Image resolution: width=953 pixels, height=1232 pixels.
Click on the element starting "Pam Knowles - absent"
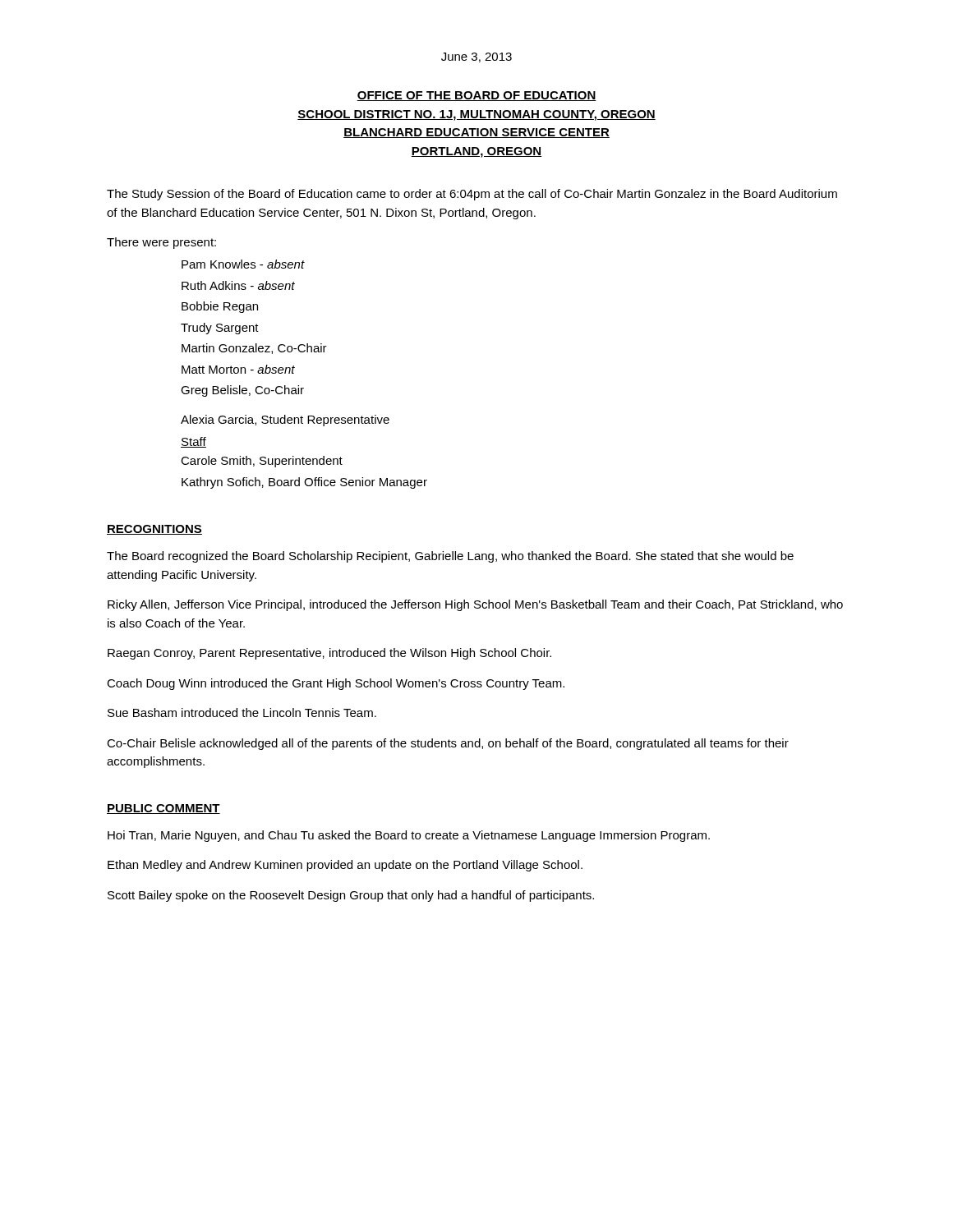click(242, 264)
